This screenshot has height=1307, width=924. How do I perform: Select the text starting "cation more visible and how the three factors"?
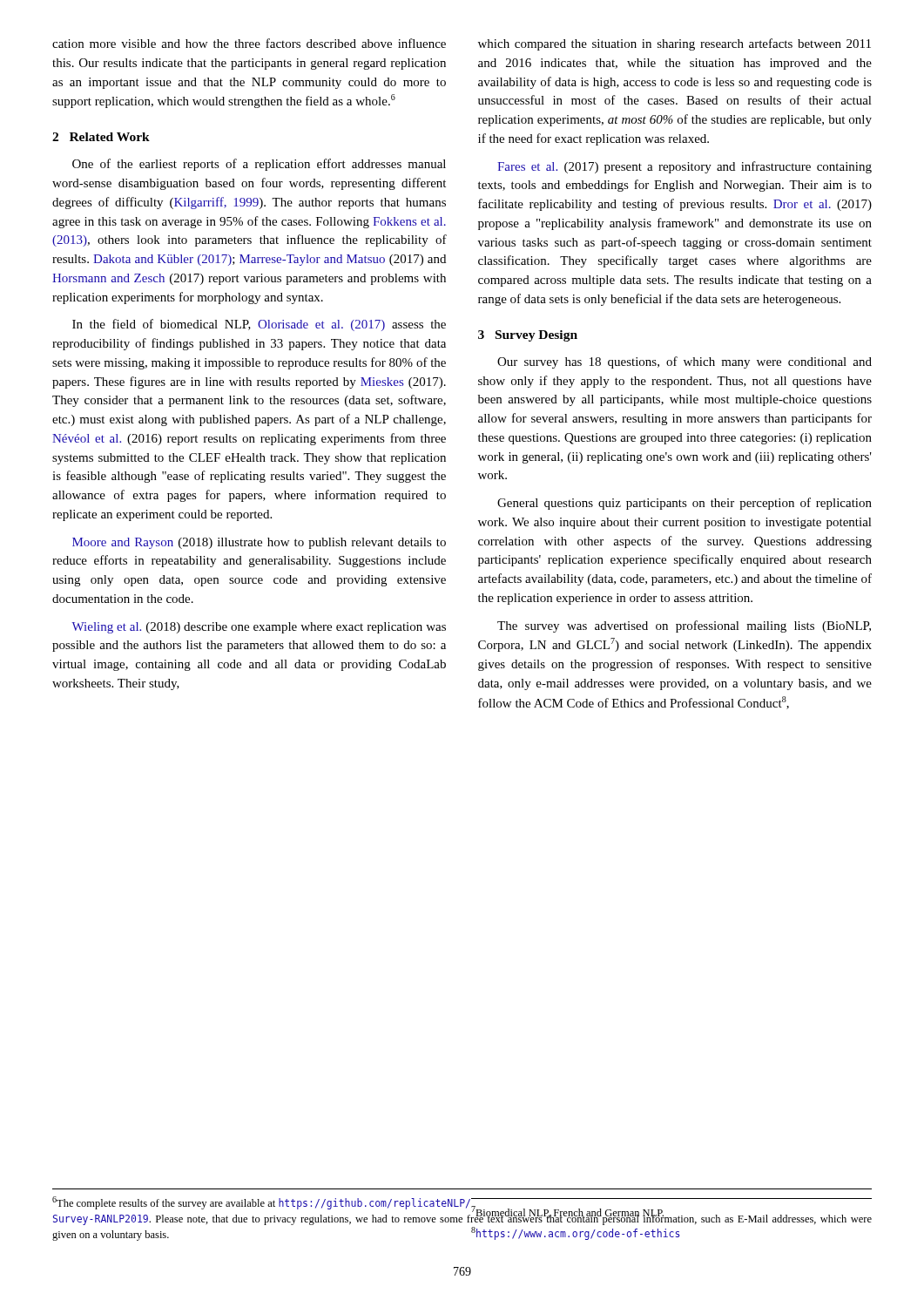pos(249,73)
